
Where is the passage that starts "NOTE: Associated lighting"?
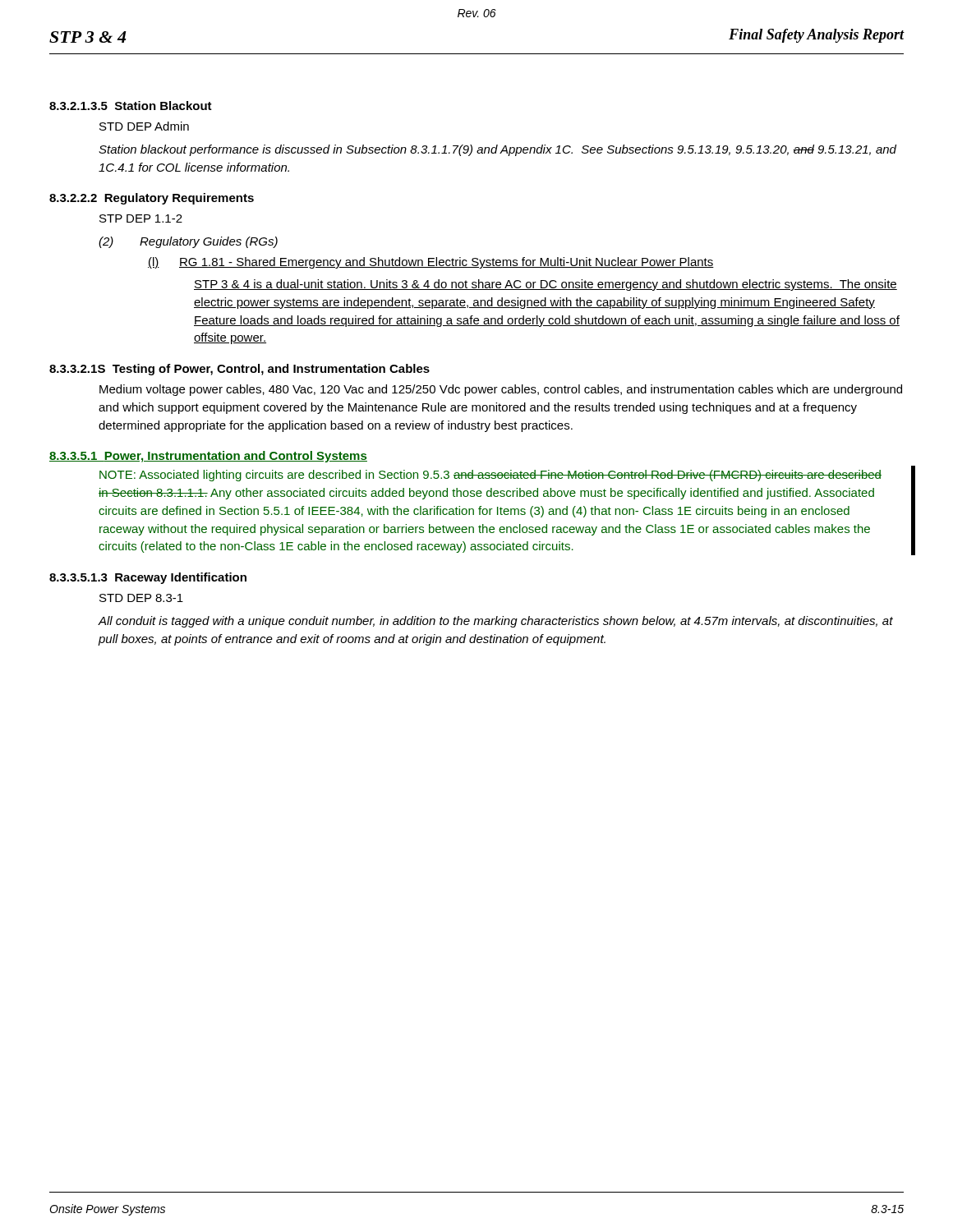coord(490,510)
